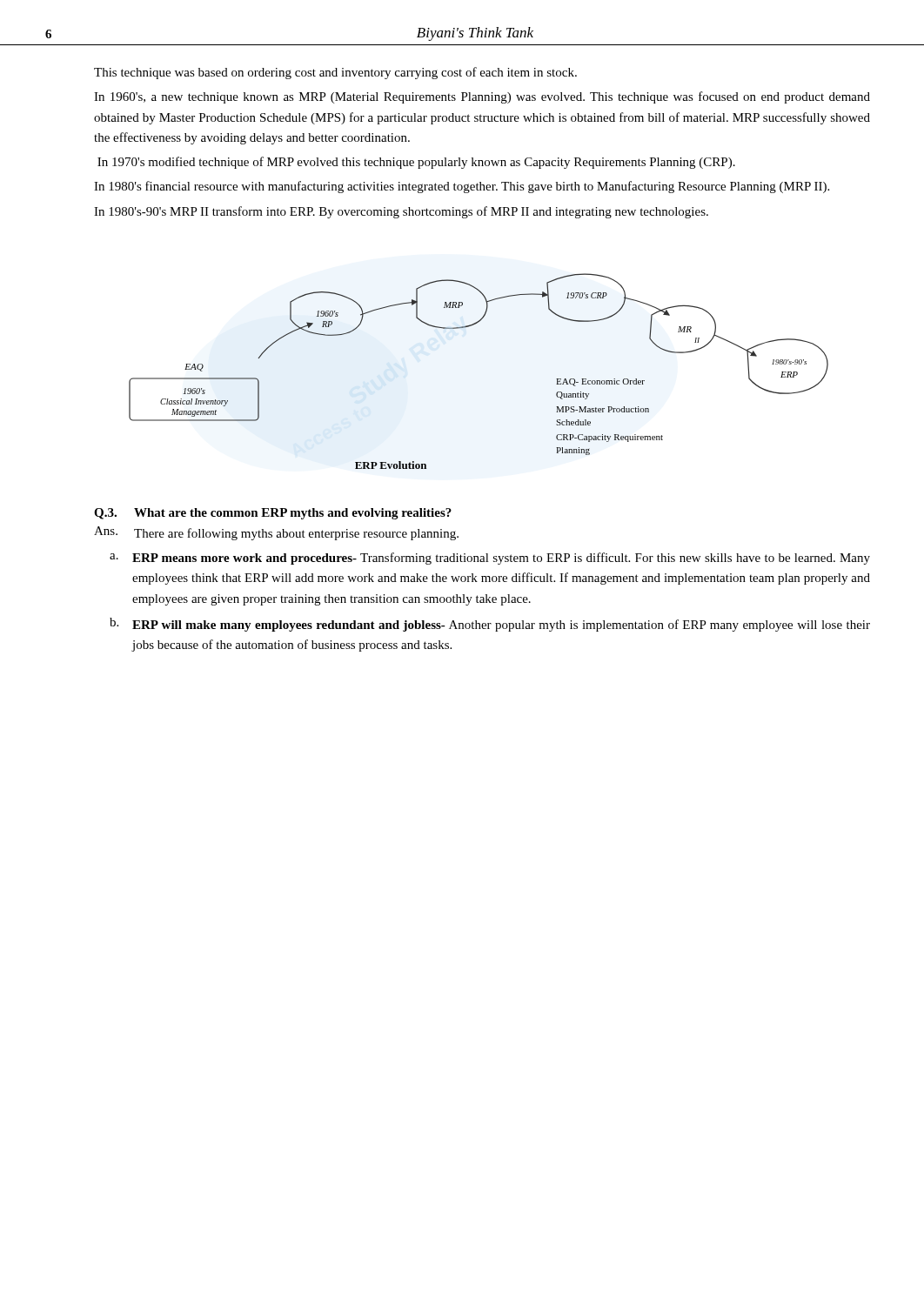Locate the text starting "Q.3. What are the common ERP myths"

[x=273, y=513]
